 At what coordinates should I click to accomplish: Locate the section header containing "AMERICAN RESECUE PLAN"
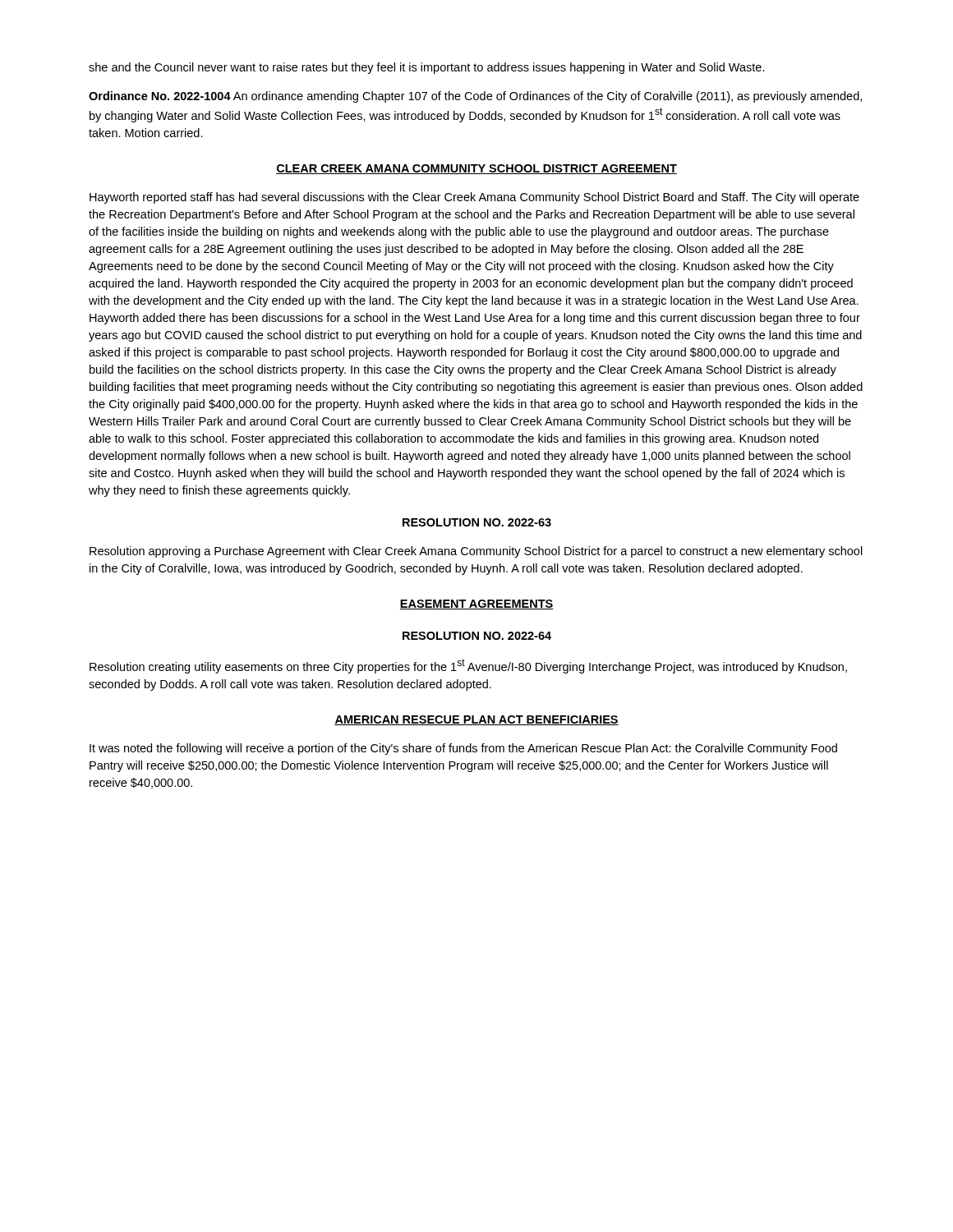pyautogui.click(x=476, y=720)
